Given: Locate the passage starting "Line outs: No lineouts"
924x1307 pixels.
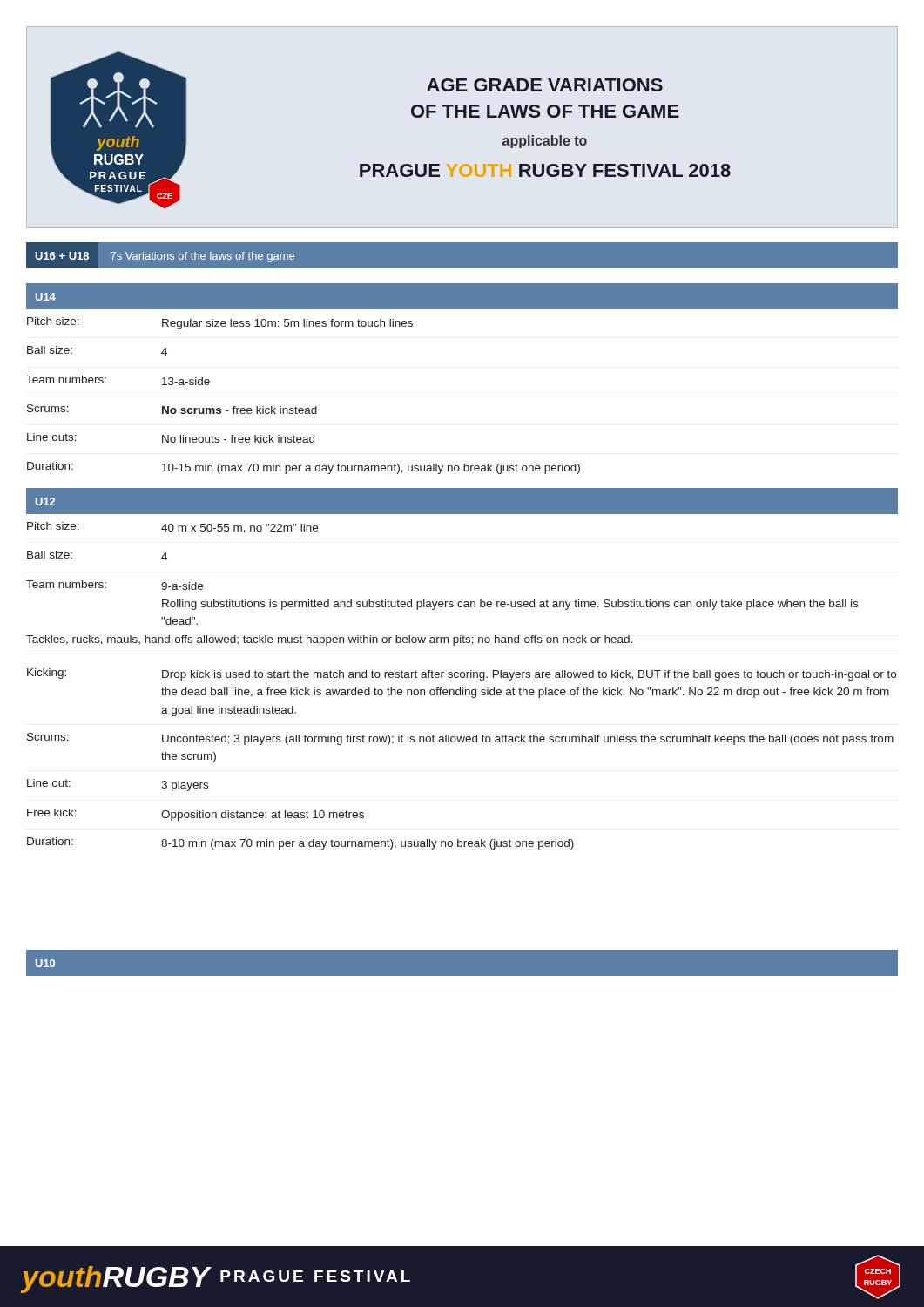Looking at the screenshot, I should coord(171,438).
